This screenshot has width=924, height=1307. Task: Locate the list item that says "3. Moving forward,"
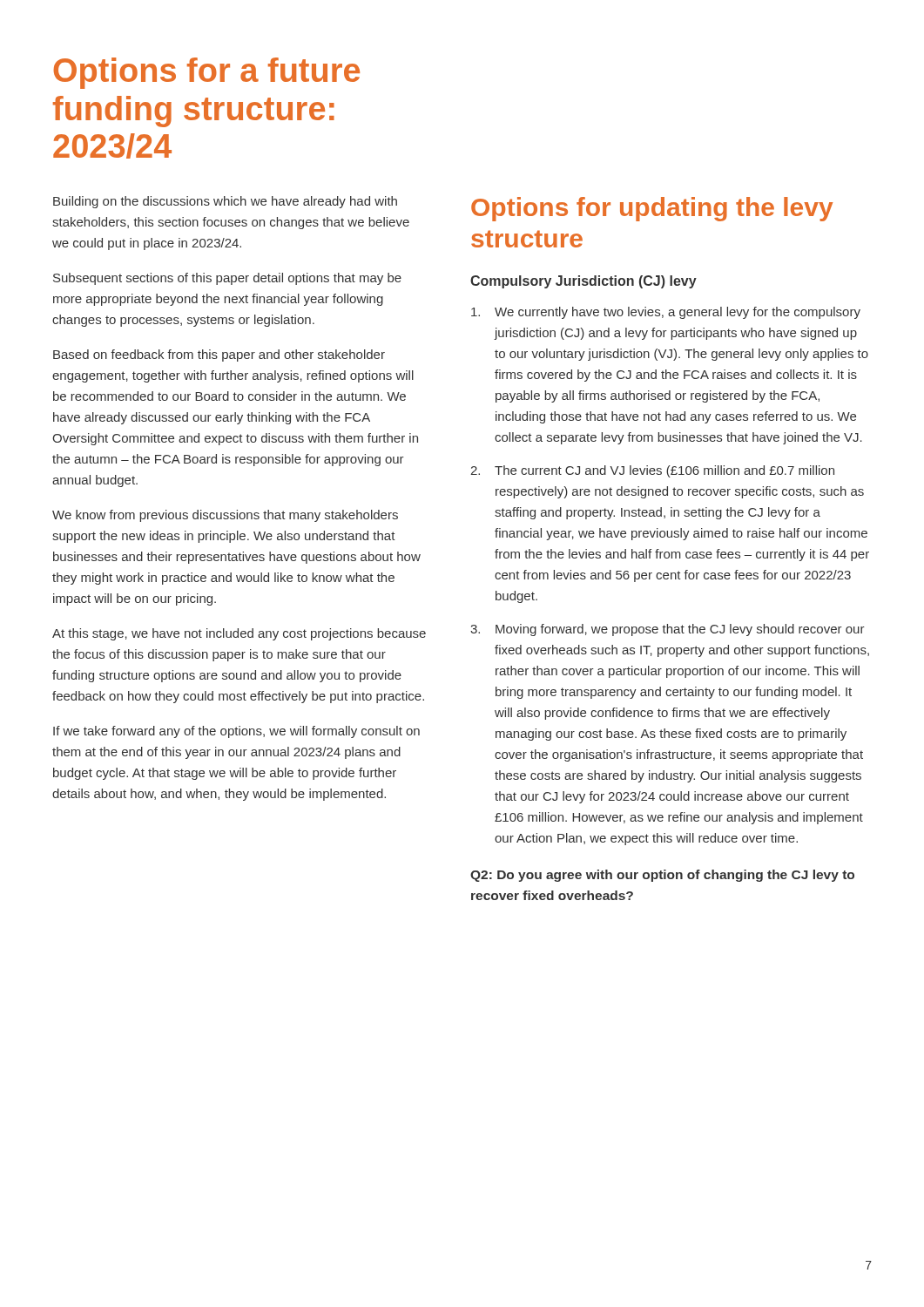click(671, 734)
